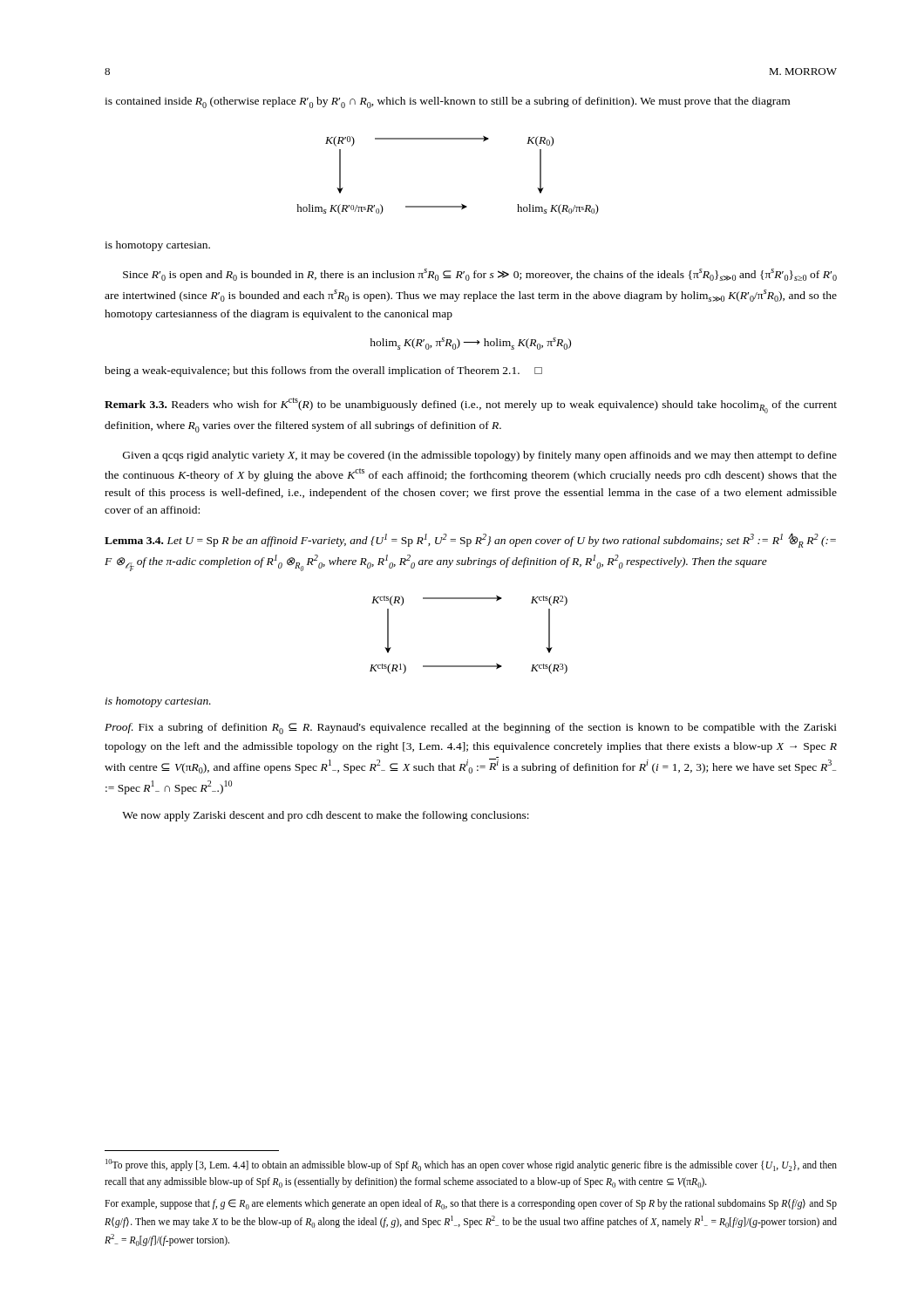Locate the text block that says "is homotopy cartesian. Proof. Fix"
This screenshot has height=1308, width=924.
coord(471,759)
